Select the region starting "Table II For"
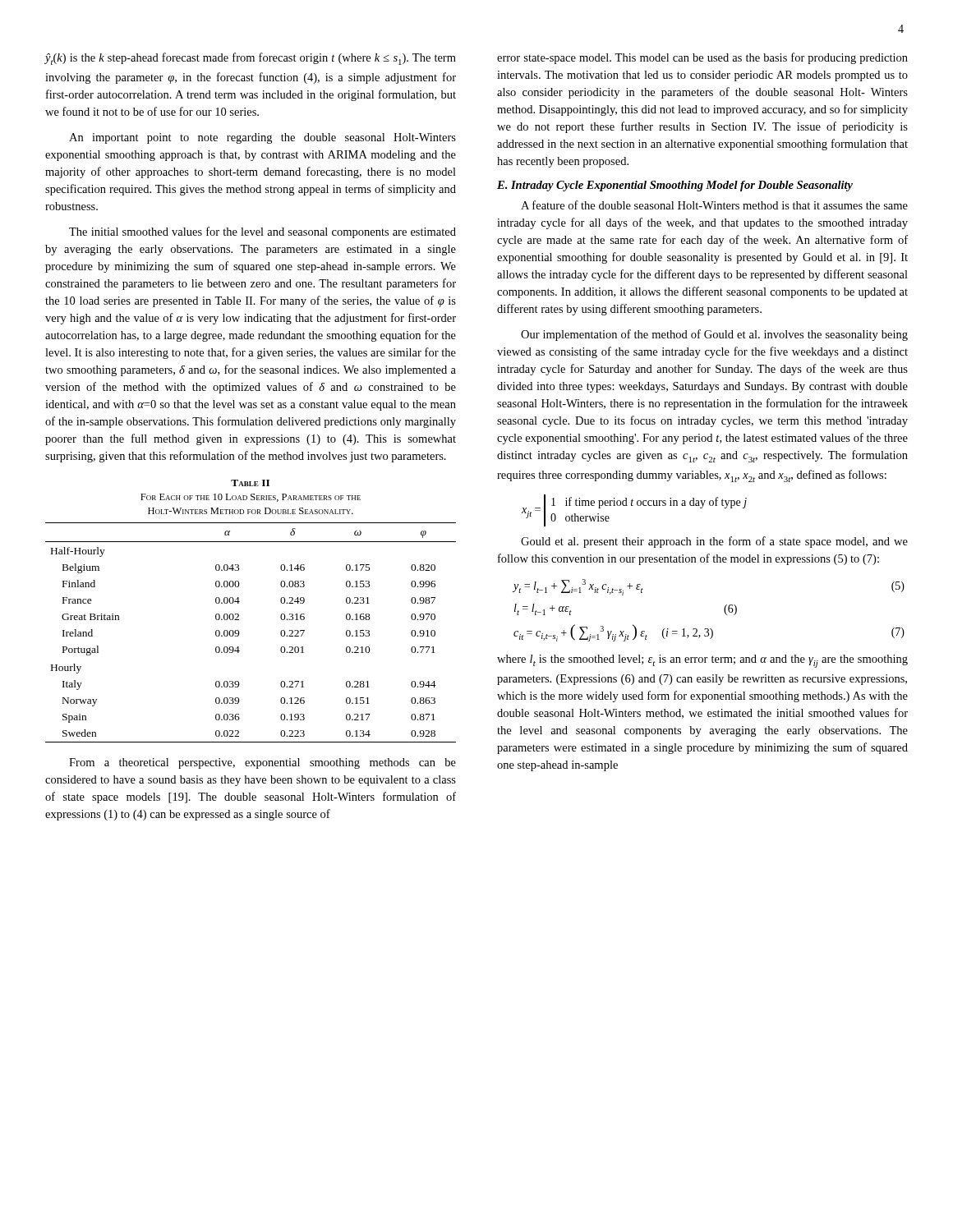Image resolution: width=953 pixels, height=1232 pixels. 250,483
